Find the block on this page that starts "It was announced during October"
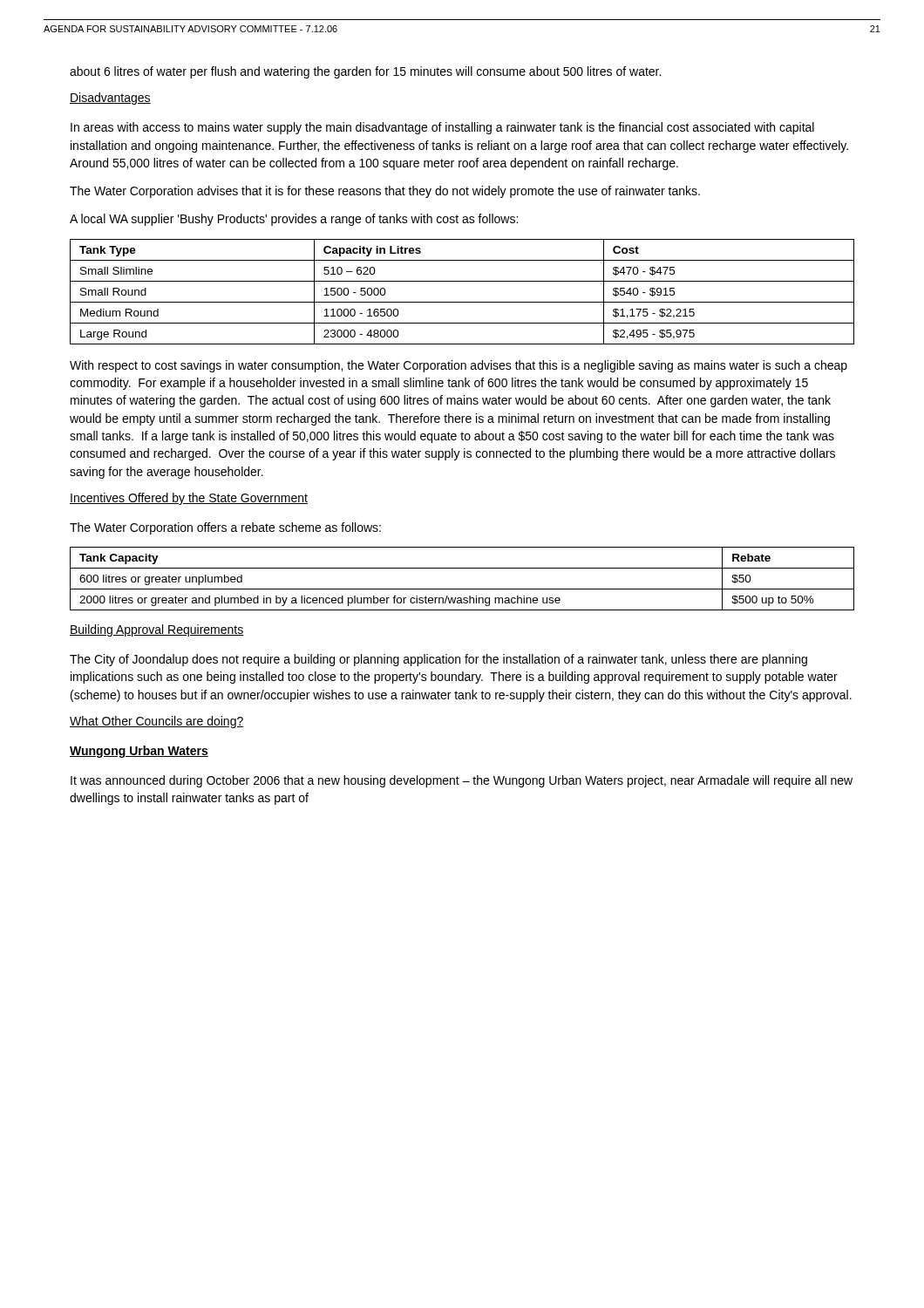 pos(462,789)
